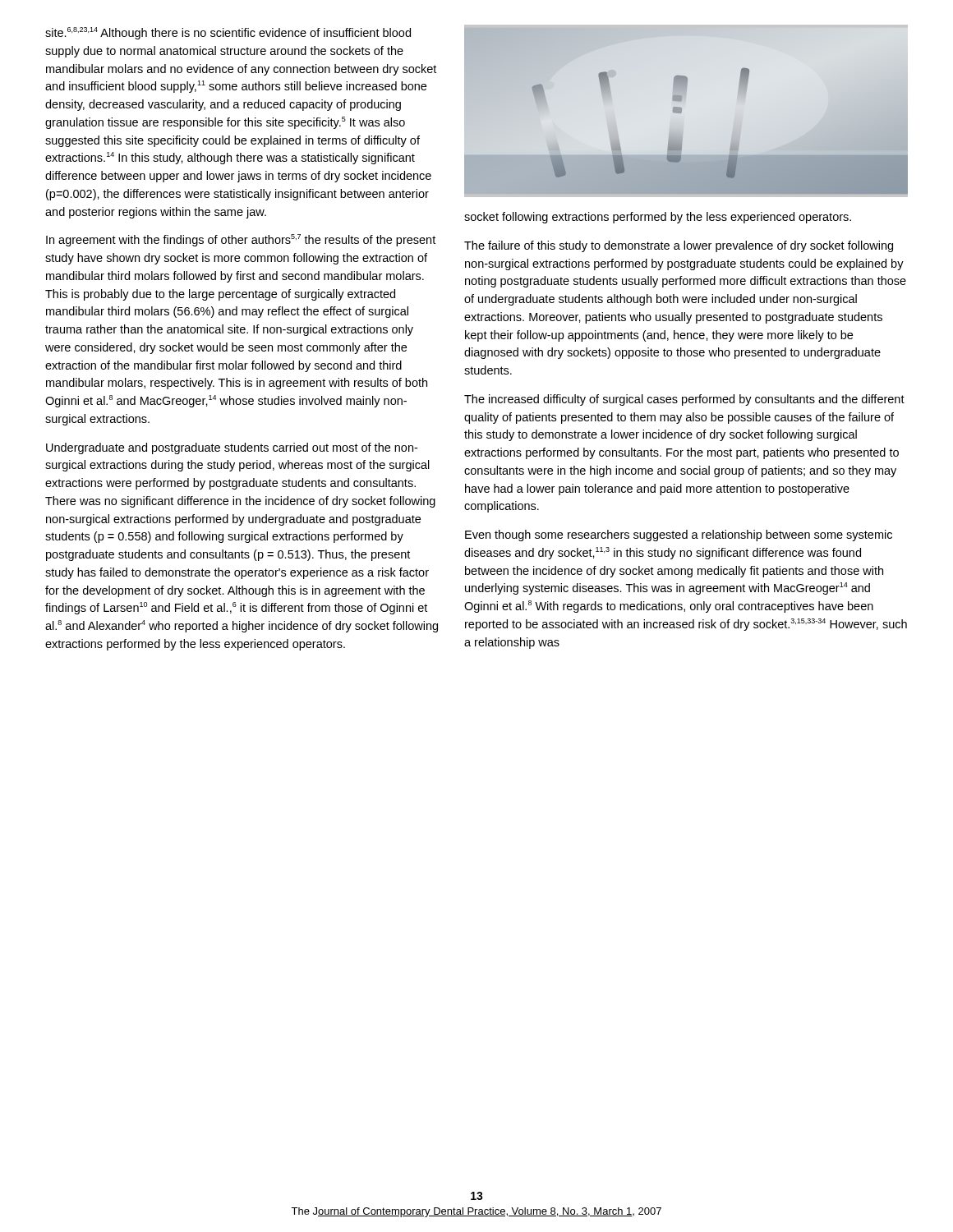The height and width of the screenshot is (1232, 953).
Task: Where is the passage that starts "Undergraduate and postgraduate students carried out"?
Action: coord(242,546)
